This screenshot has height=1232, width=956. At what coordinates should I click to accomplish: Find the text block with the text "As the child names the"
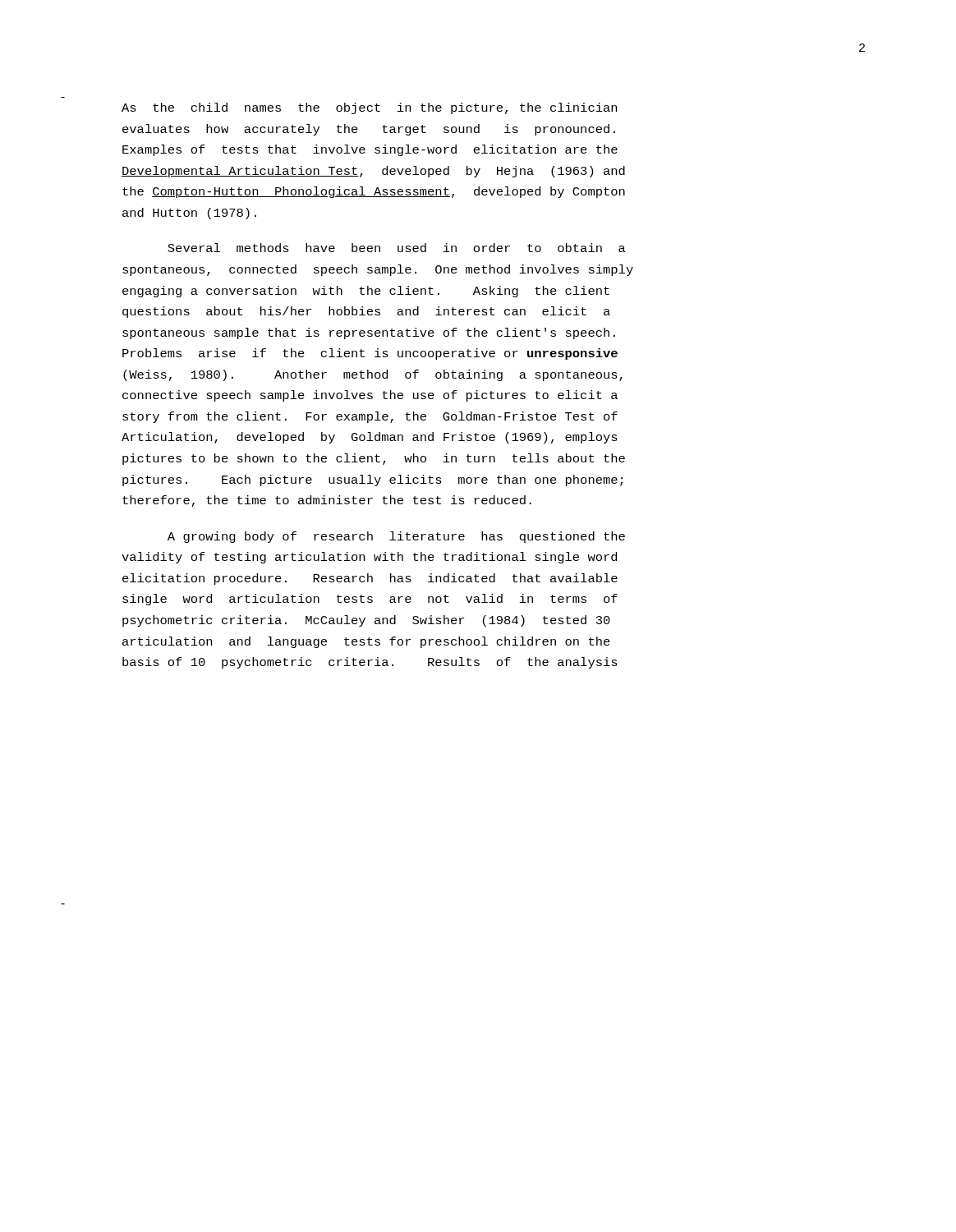pyautogui.click(x=374, y=161)
